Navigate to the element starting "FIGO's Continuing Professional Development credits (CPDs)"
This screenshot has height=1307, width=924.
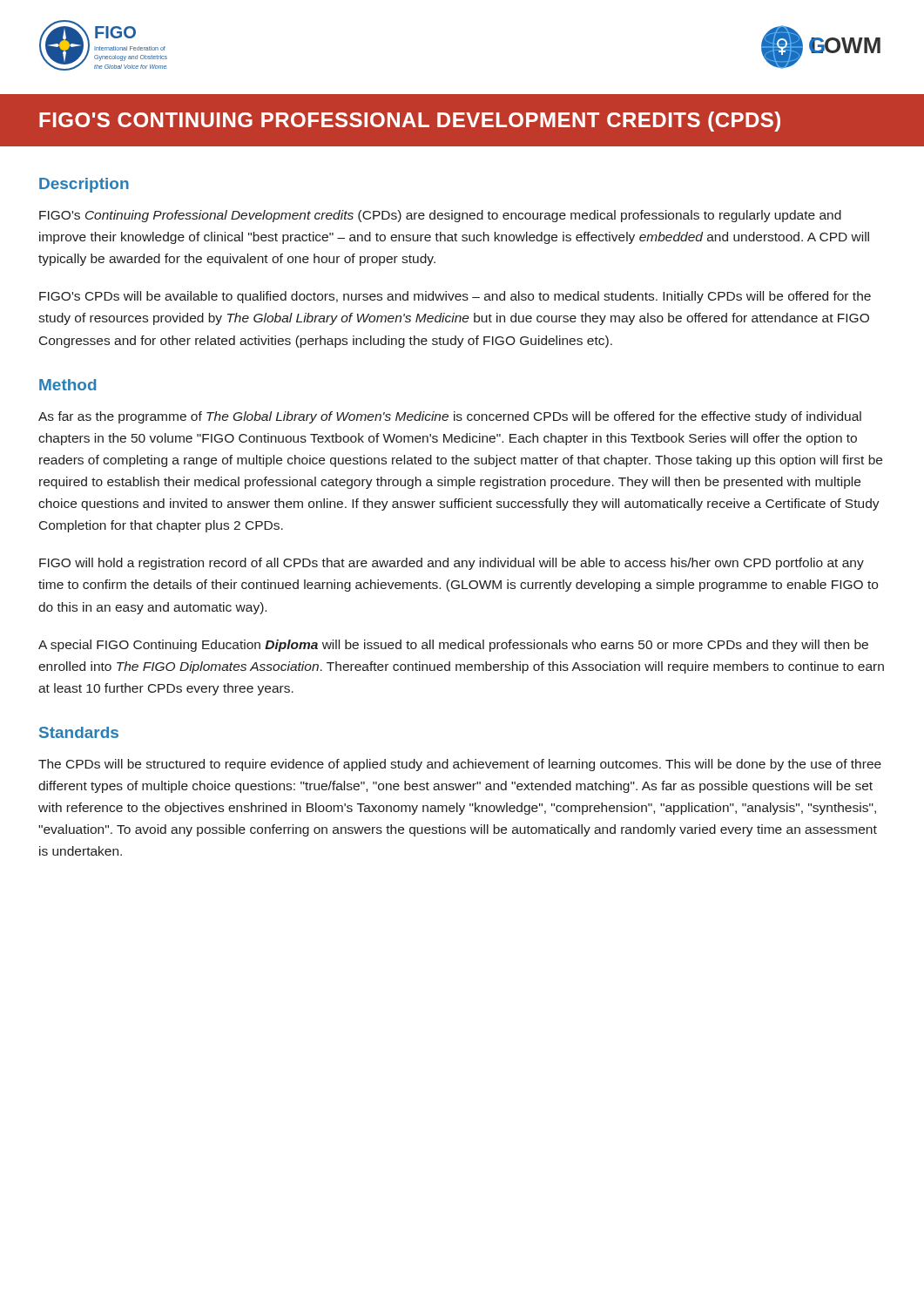tap(454, 237)
